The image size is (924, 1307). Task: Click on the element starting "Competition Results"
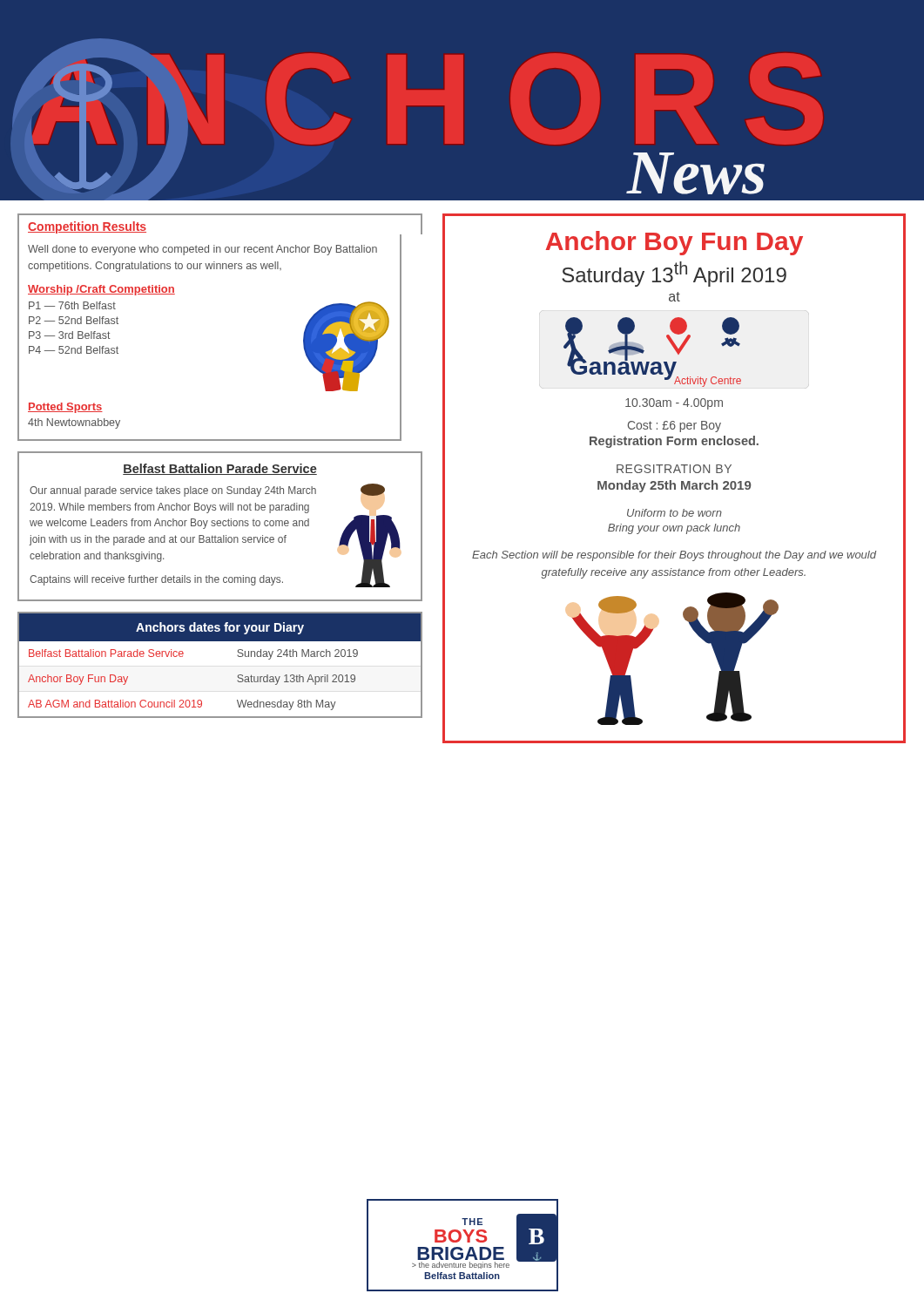click(87, 227)
